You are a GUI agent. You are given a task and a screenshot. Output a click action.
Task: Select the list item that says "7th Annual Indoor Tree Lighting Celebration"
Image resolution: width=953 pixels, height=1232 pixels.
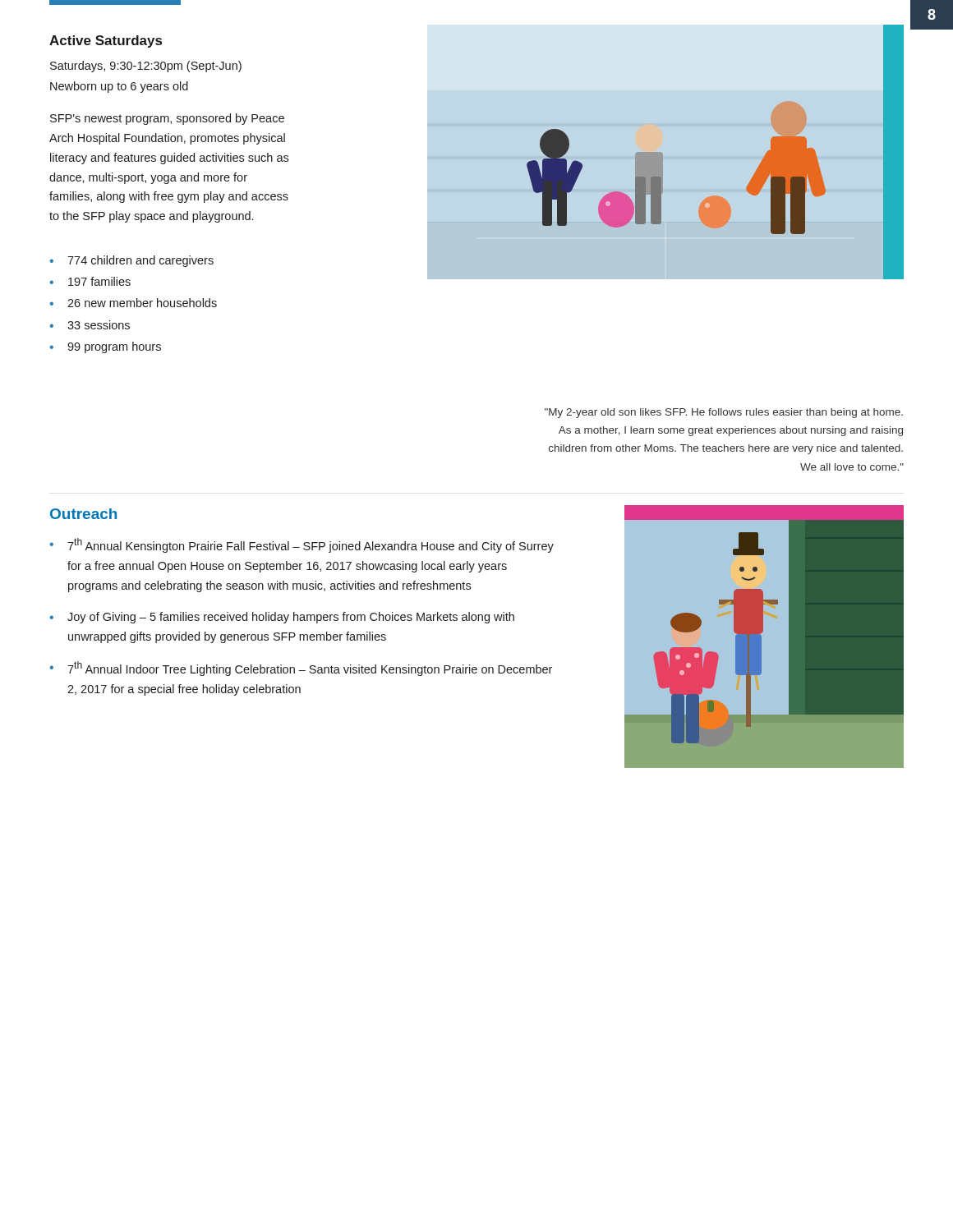click(x=310, y=678)
